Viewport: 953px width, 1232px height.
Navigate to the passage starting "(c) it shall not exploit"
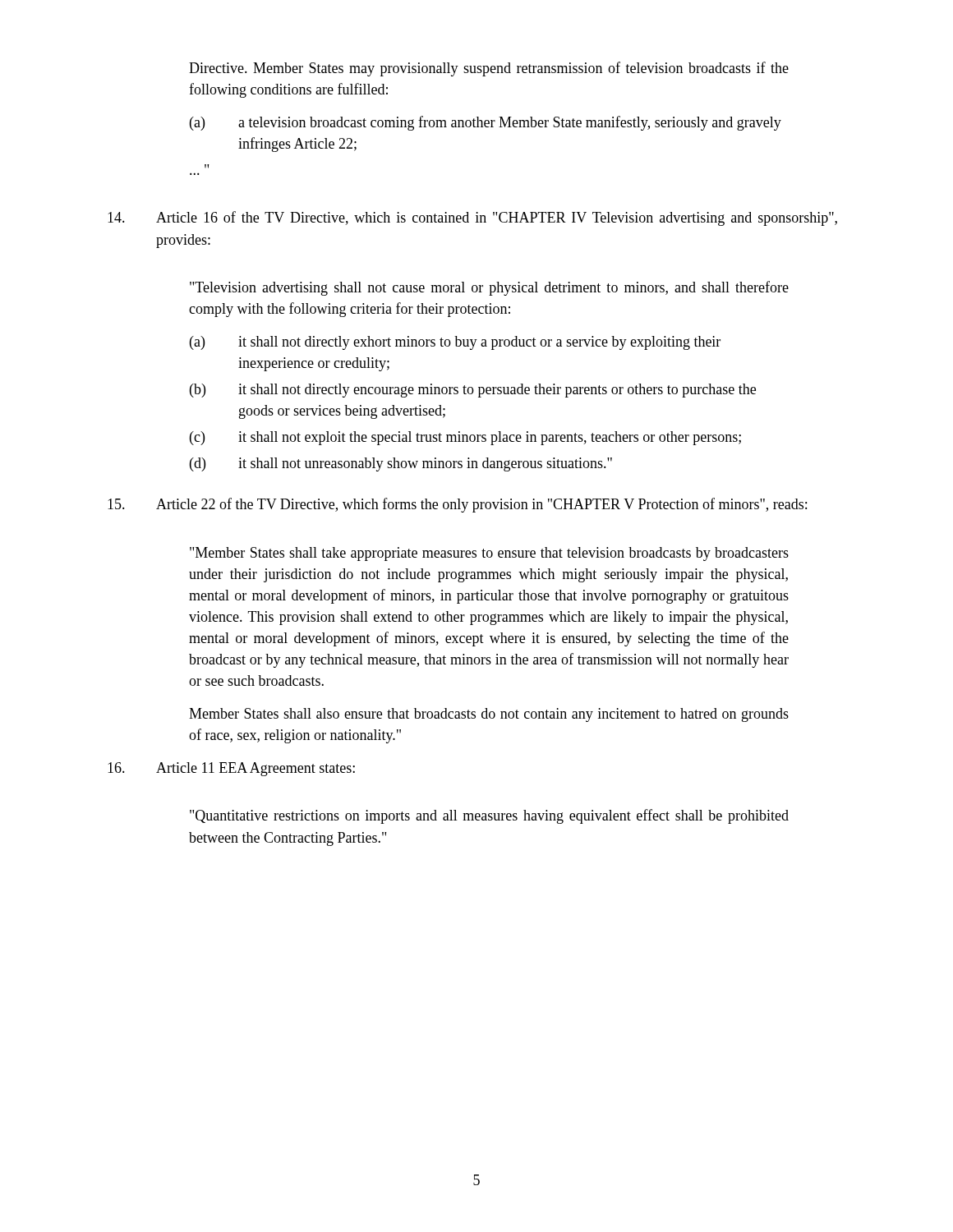coord(489,437)
